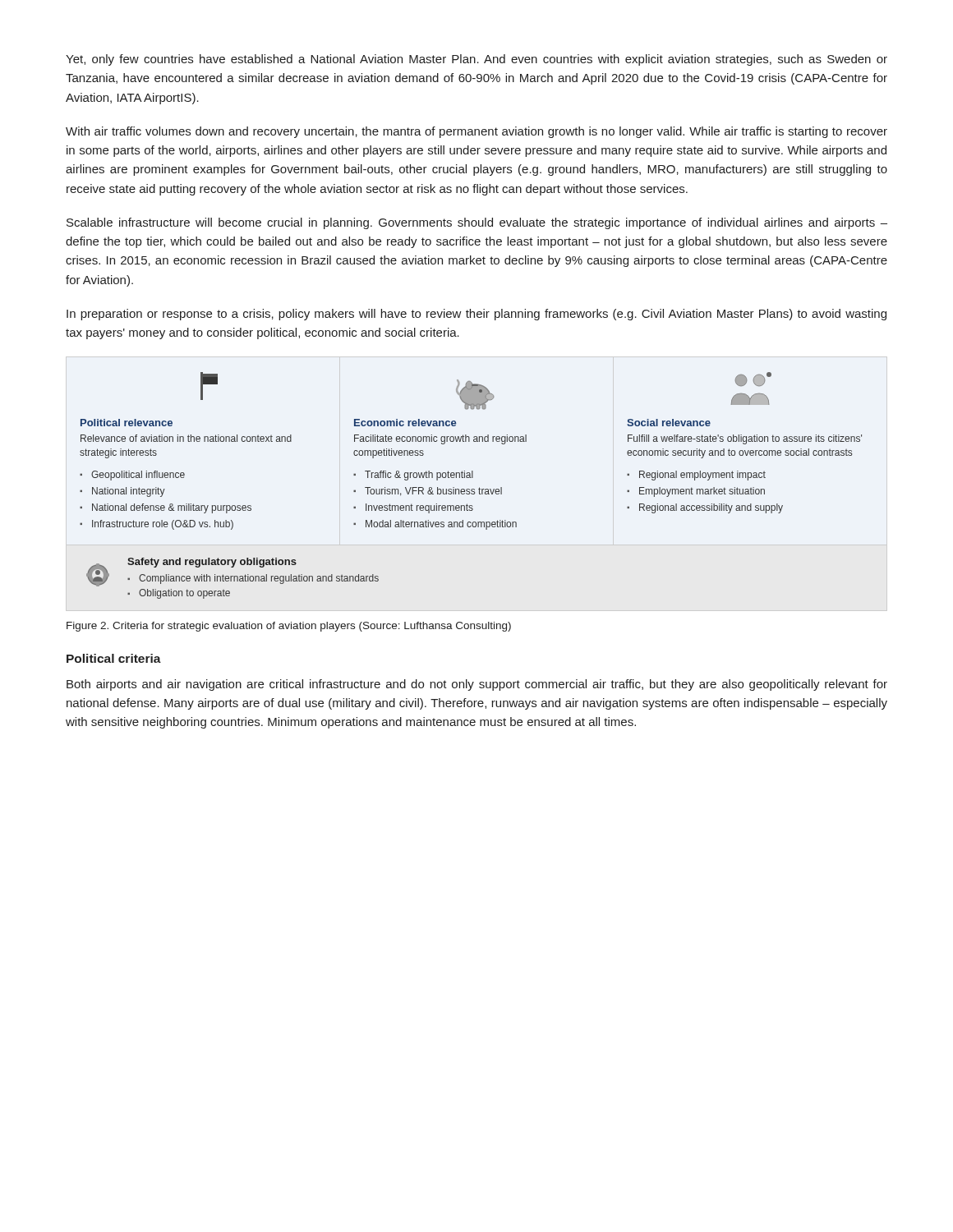Click on the section header containing "Political criteria"
Screen dimensions: 1232x953
pyautogui.click(x=113, y=658)
